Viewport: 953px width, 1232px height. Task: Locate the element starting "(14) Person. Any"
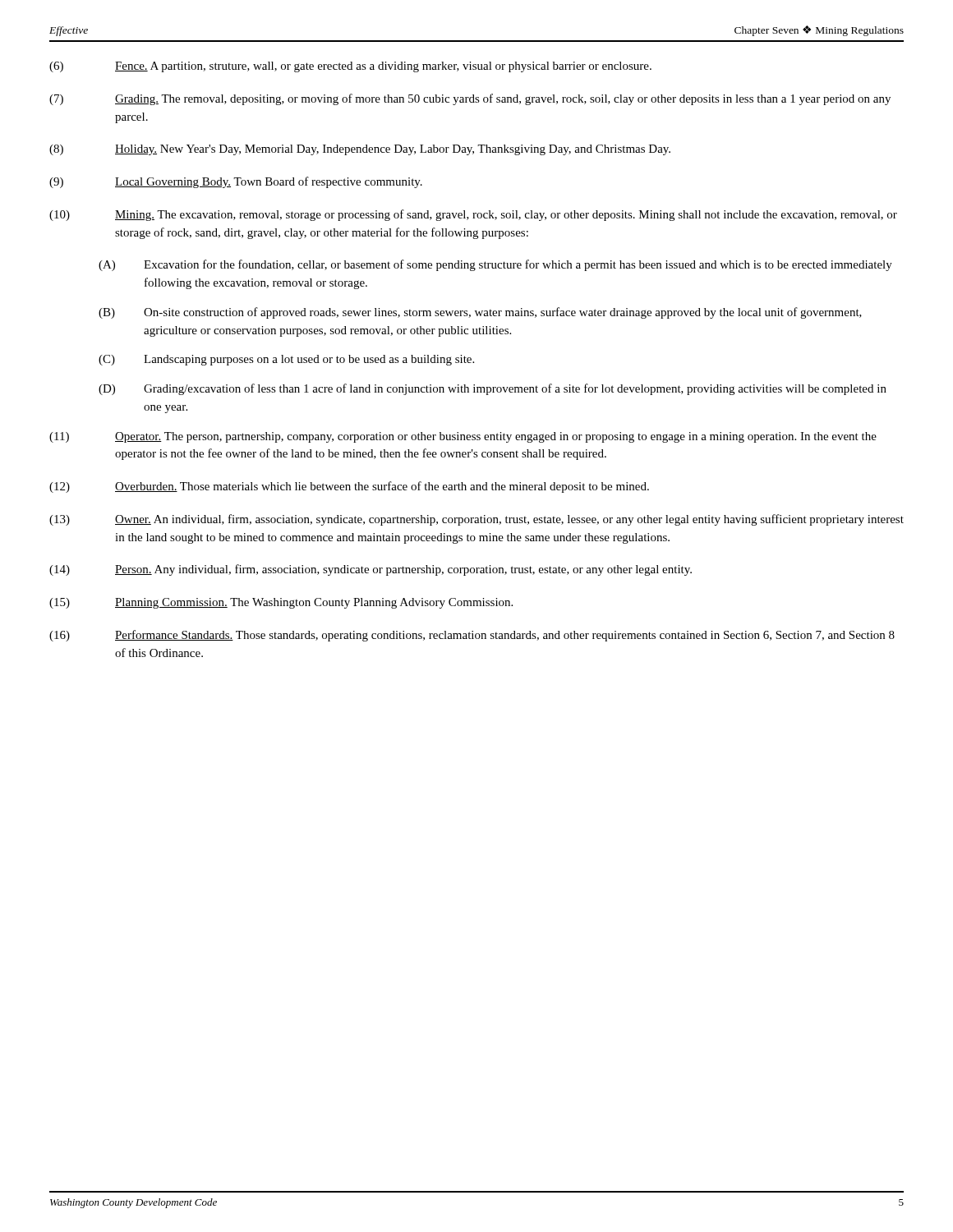click(x=476, y=570)
